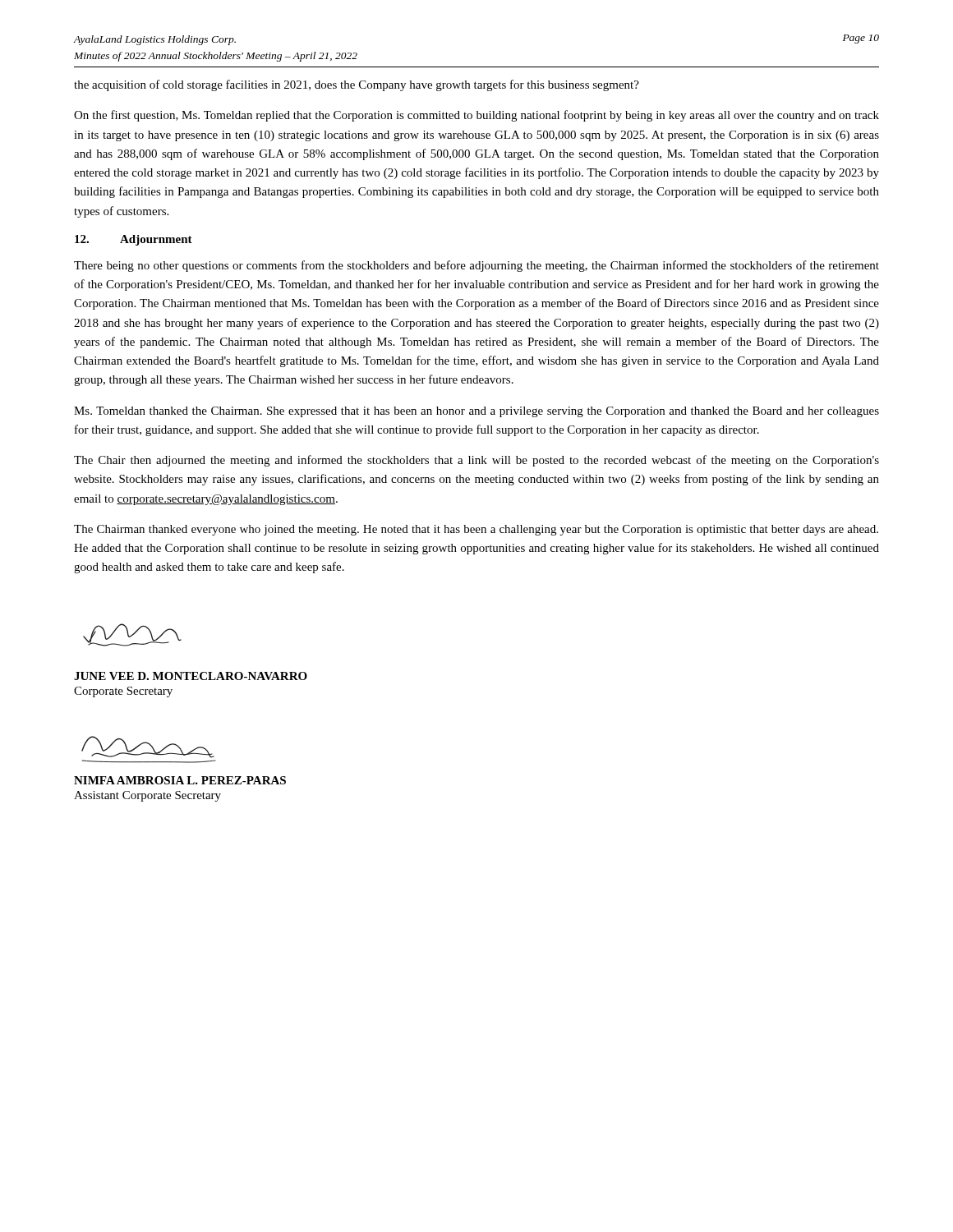Find the block on this page that starts "NIMFA AMBROSIA L."
The height and width of the screenshot is (1232, 953).
pyautogui.click(x=180, y=780)
